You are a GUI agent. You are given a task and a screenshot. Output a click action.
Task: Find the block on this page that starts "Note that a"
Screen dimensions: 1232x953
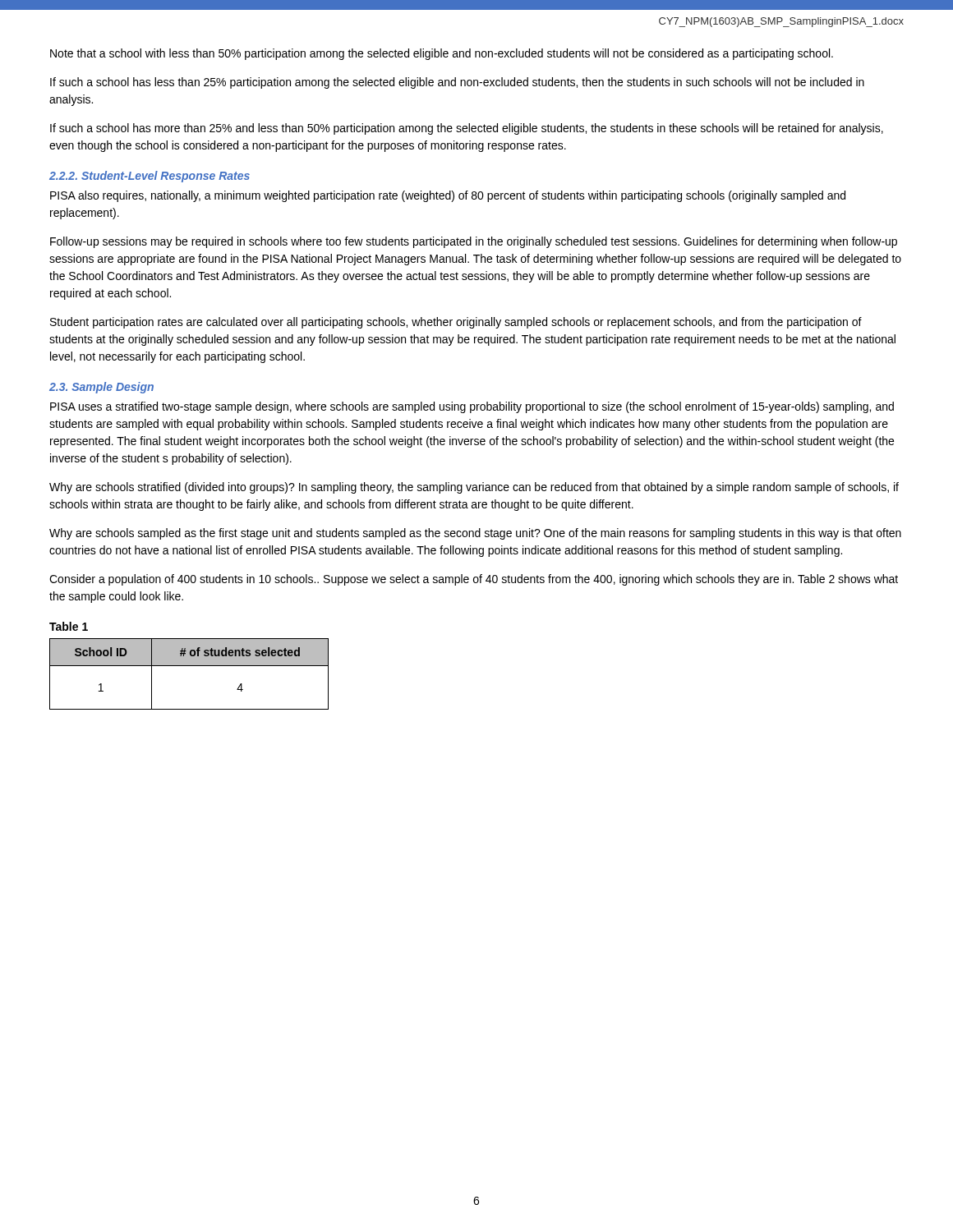pos(442,53)
